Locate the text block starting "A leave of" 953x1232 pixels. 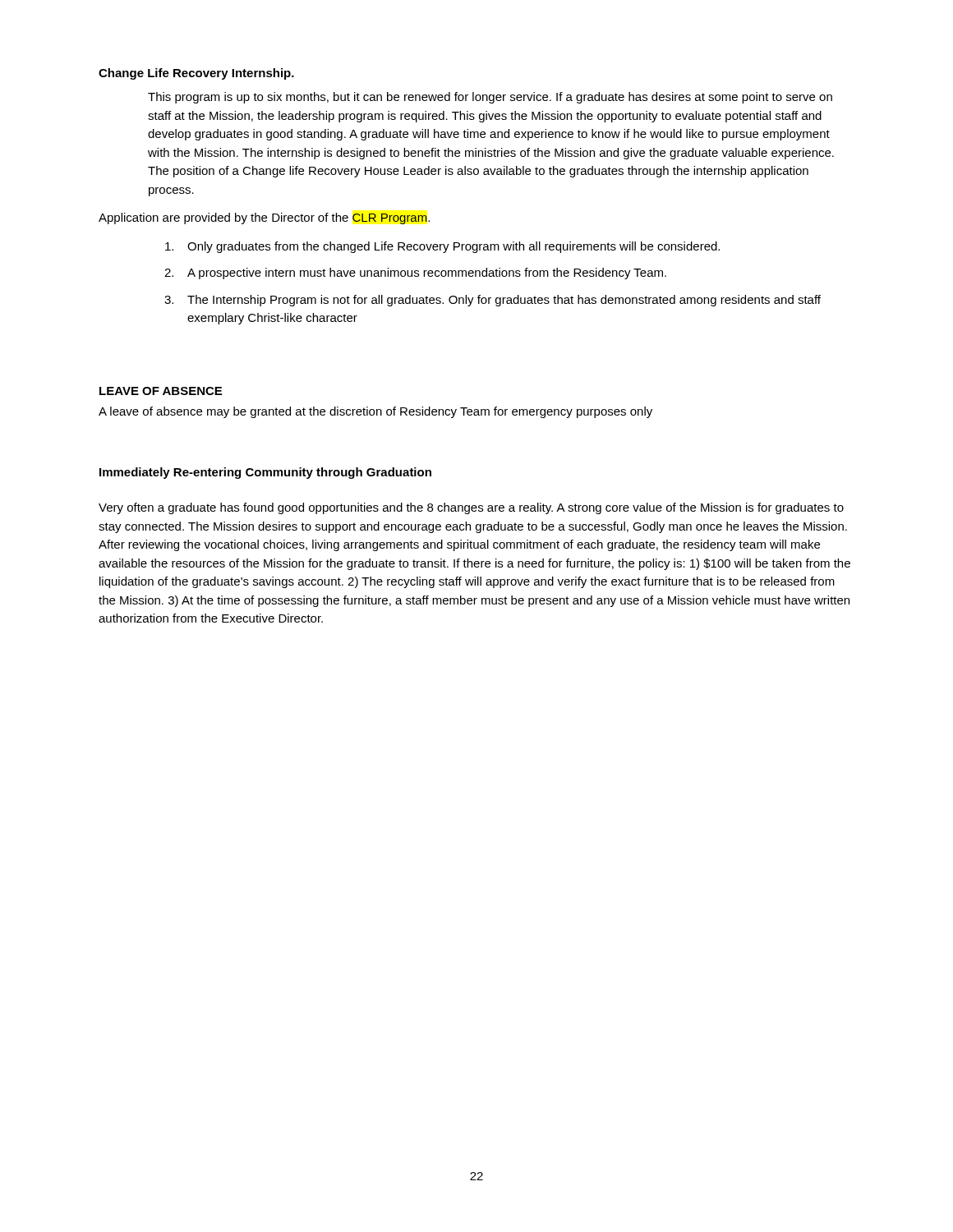pyautogui.click(x=376, y=411)
